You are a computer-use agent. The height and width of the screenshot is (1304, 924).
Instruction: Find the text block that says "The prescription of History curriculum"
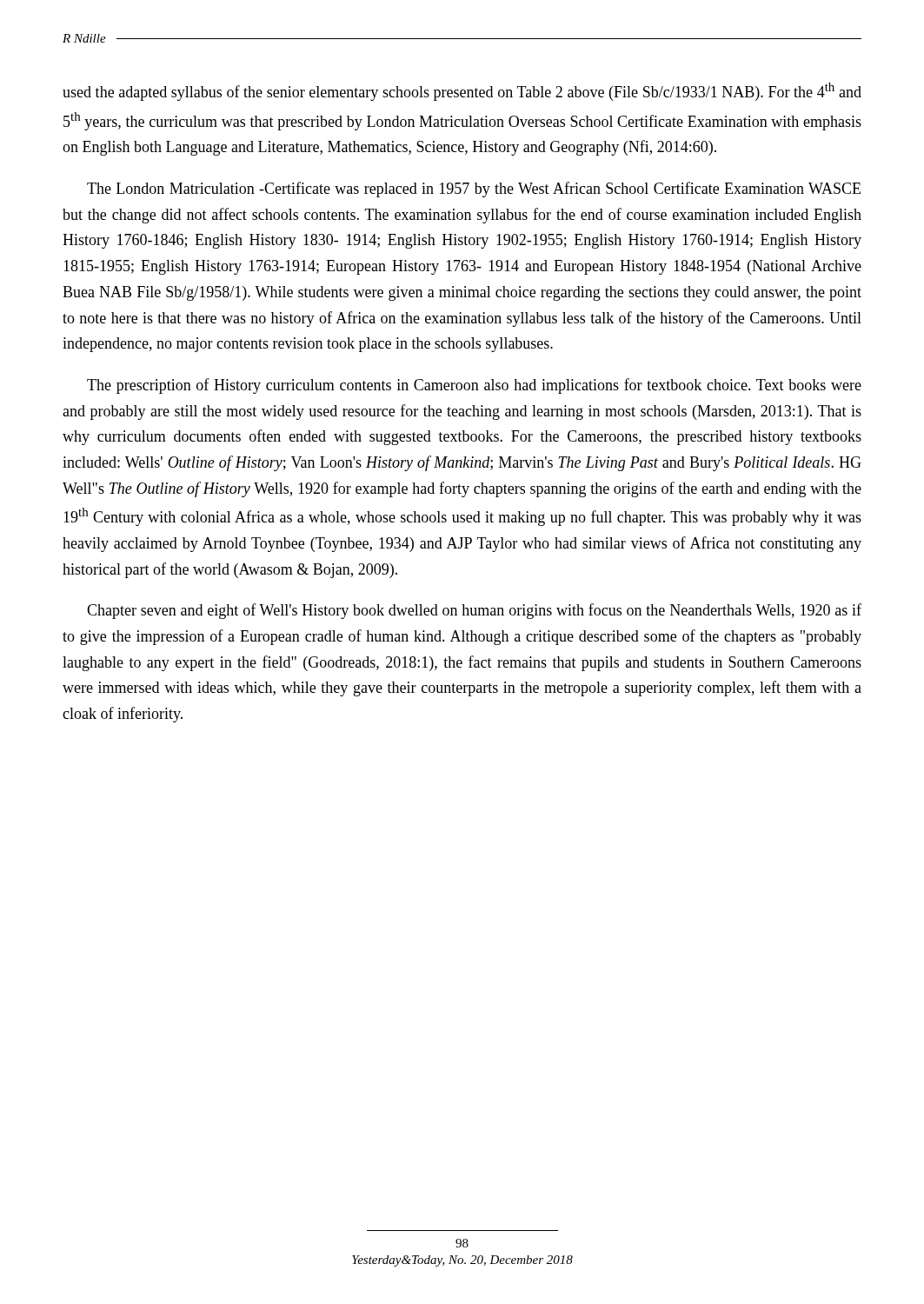pos(462,477)
